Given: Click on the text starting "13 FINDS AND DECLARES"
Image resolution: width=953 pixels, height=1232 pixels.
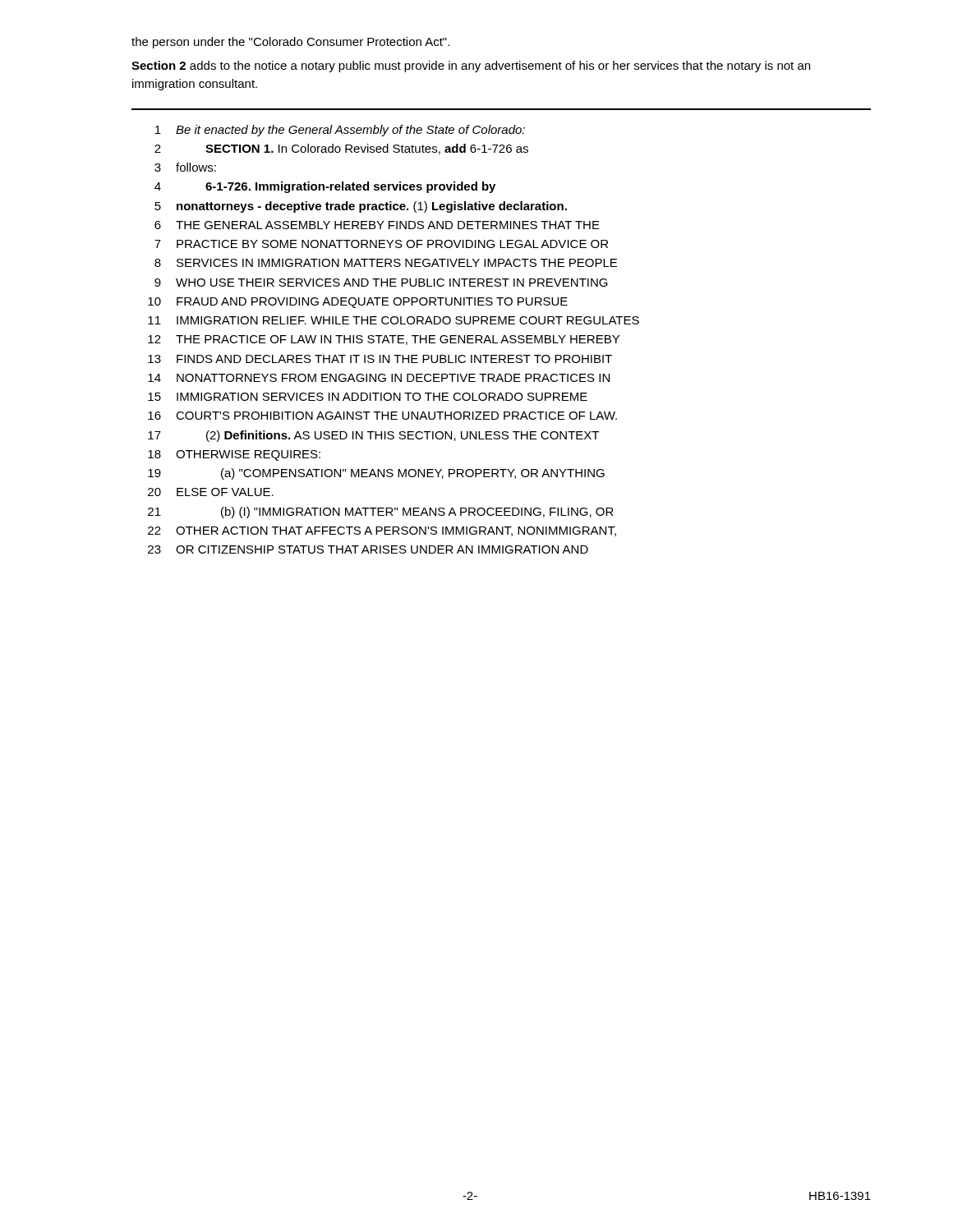Looking at the screenshot, I should point(501,358).
